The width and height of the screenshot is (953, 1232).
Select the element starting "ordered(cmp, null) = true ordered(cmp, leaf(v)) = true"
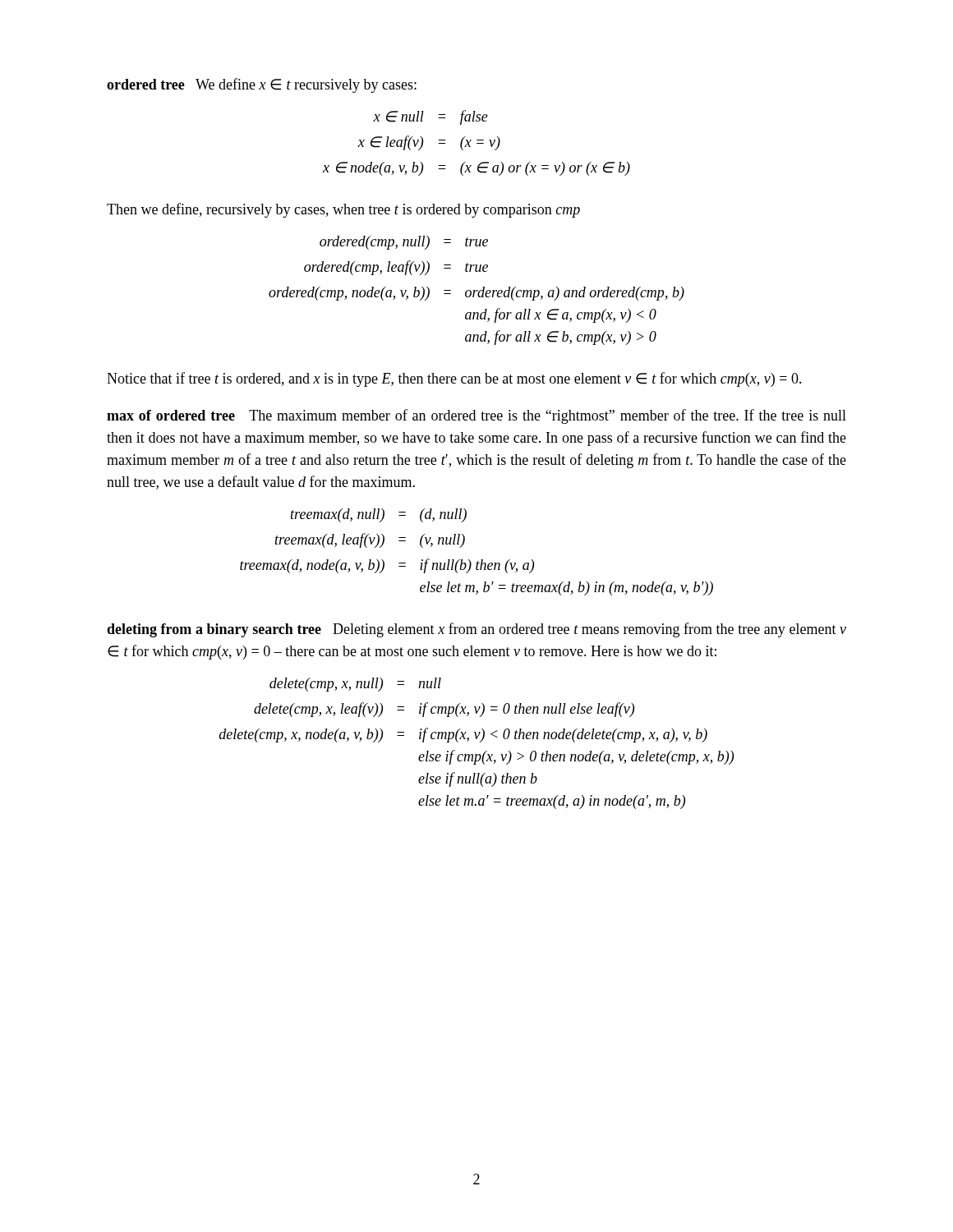[x=476, y=290]
